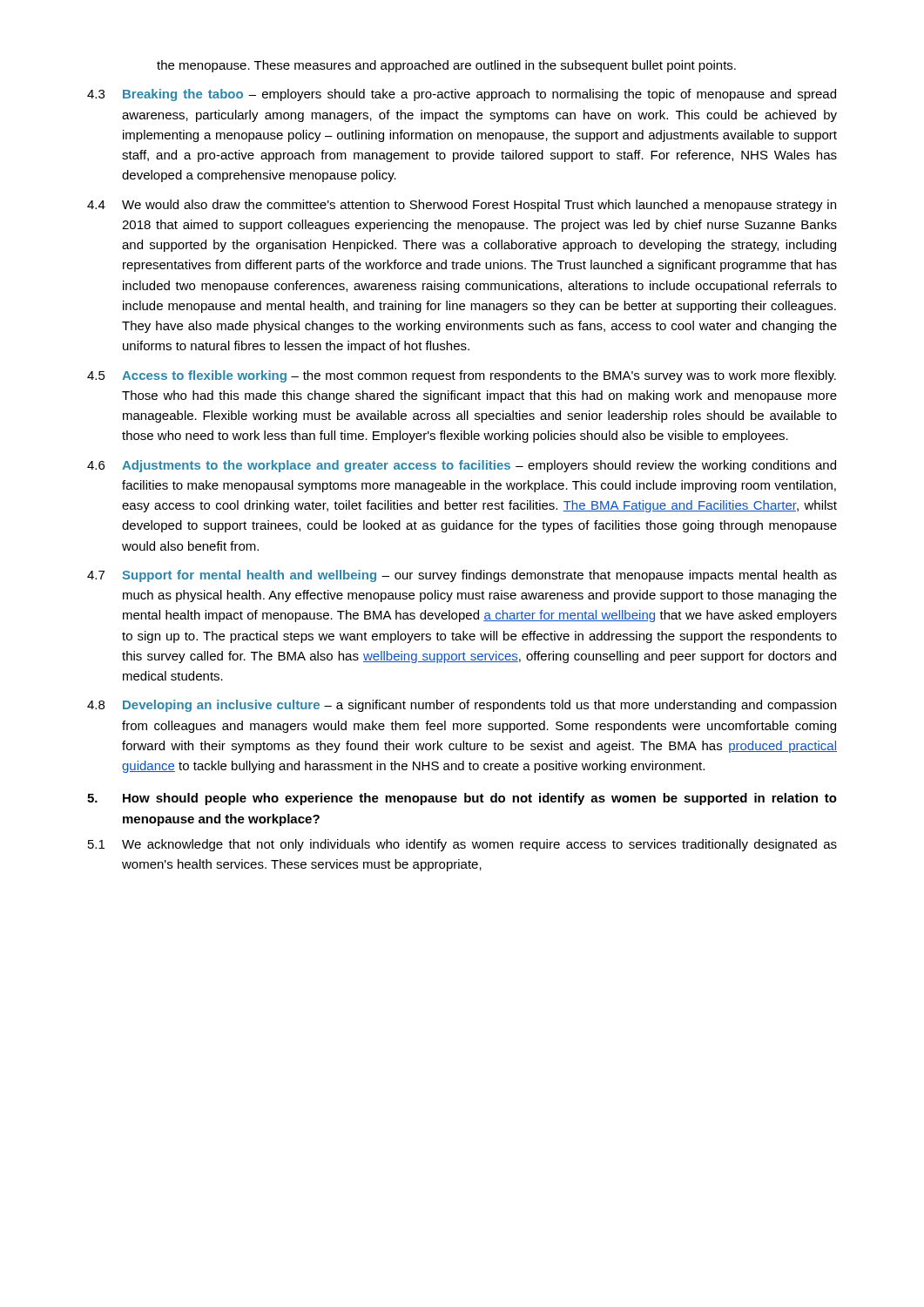Image resolution: width=924 pixels, height=1307 pixels.
Task: Navigate to the passage starting "4.3 Breaking the taboo – employers should"
Action: [x=462, y=135]
